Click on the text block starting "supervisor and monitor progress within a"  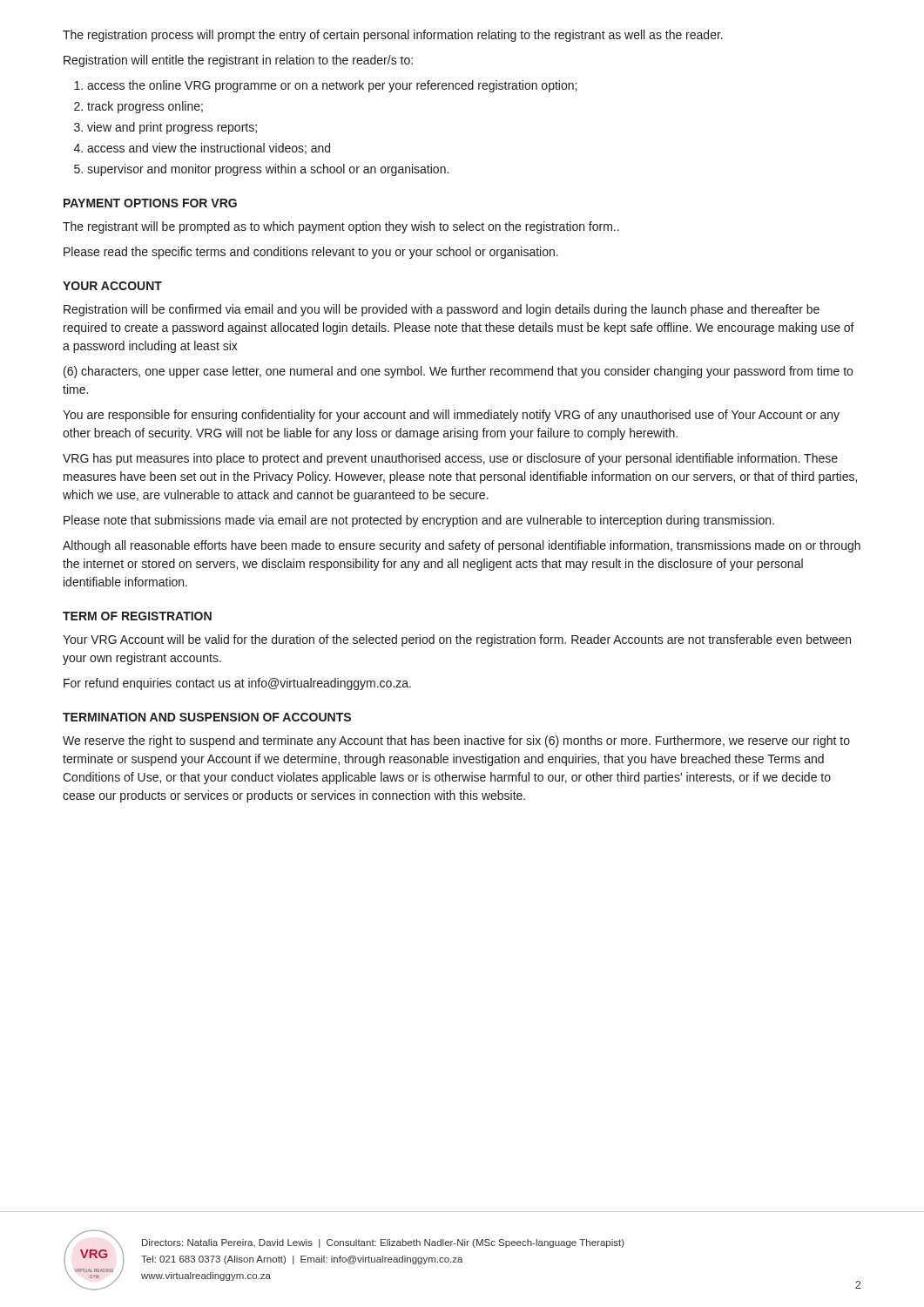click(268, 170)
